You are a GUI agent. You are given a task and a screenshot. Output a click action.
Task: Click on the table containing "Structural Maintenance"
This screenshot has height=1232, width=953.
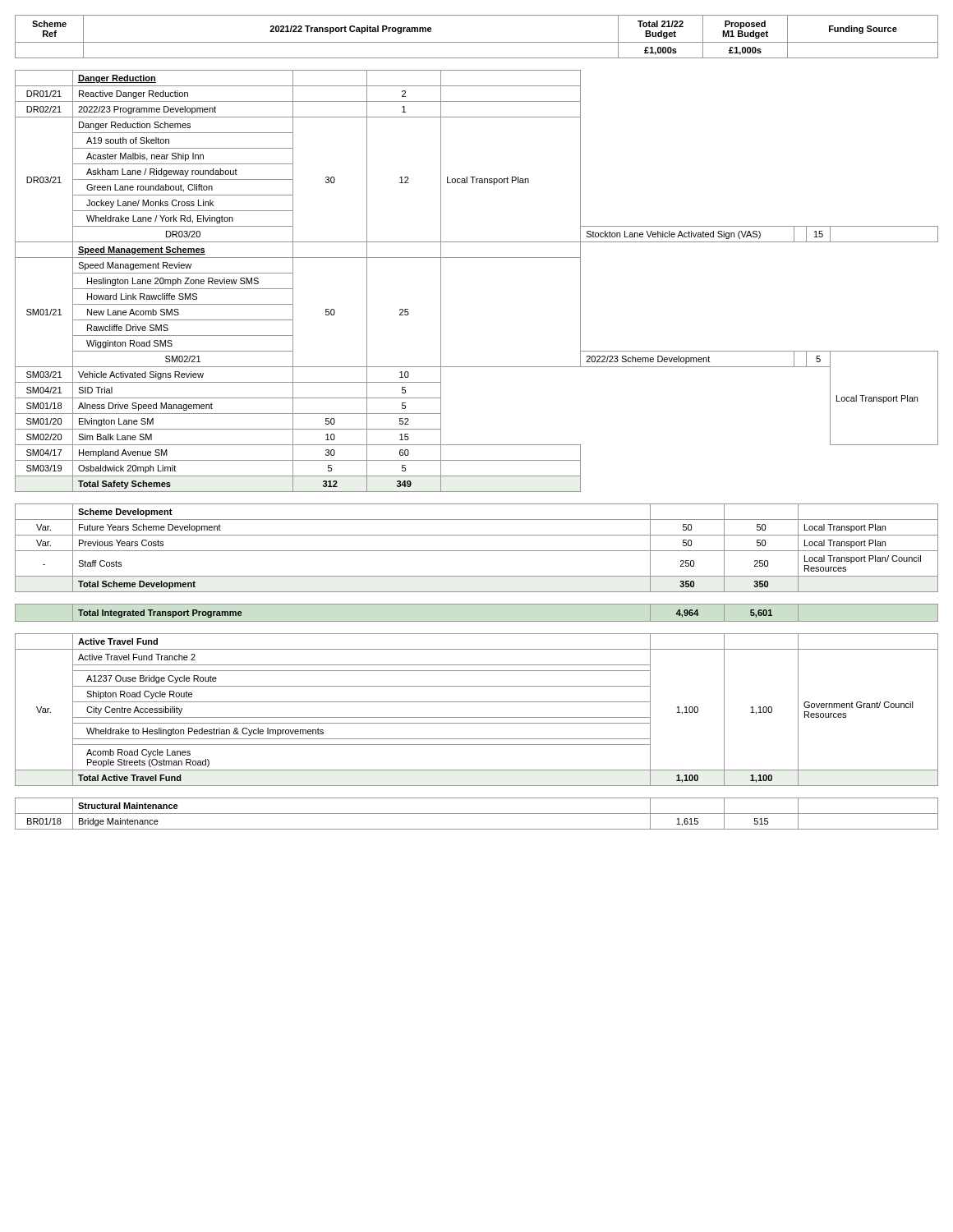pos(476,813)
